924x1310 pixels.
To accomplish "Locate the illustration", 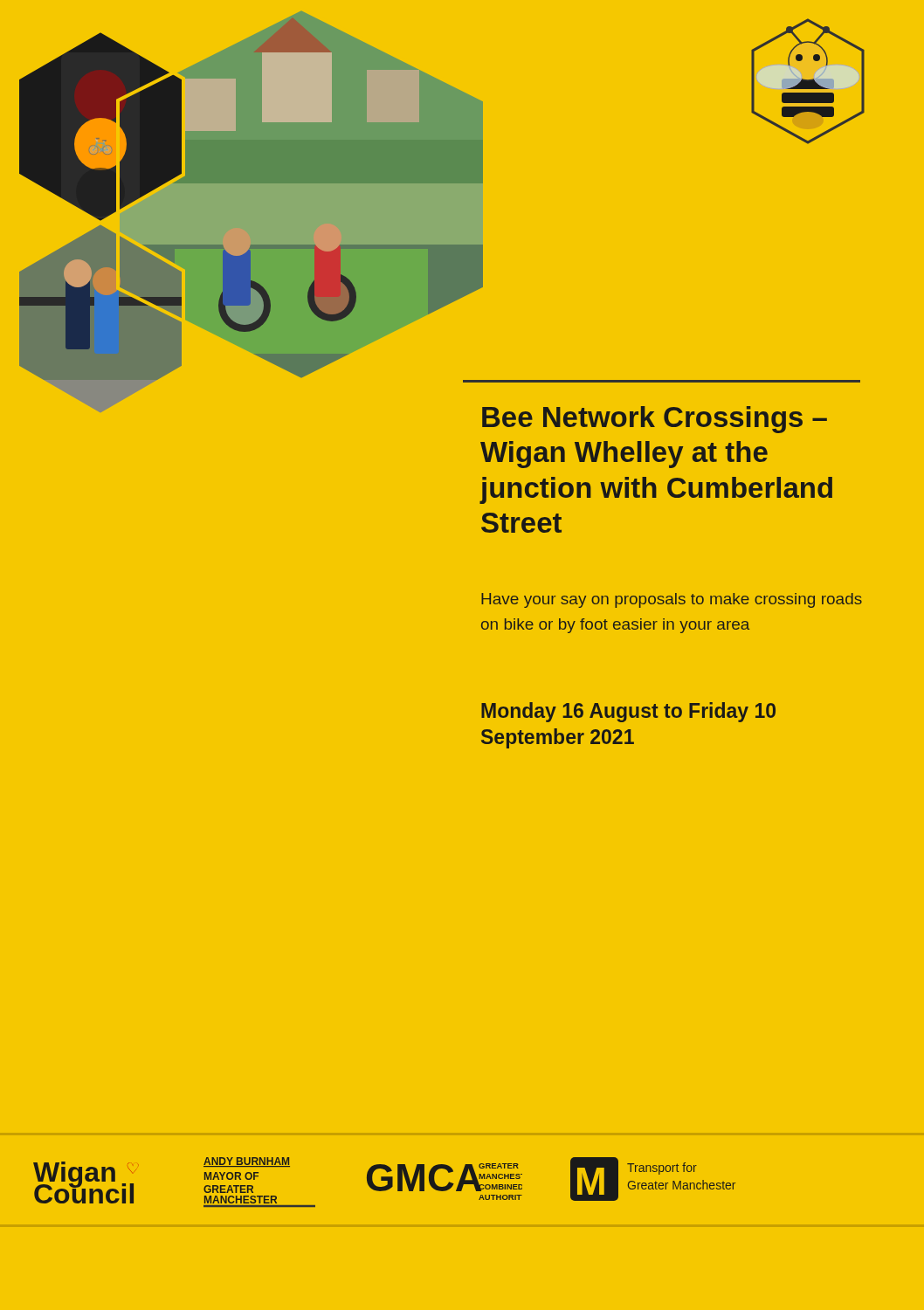I will [808, 83].
